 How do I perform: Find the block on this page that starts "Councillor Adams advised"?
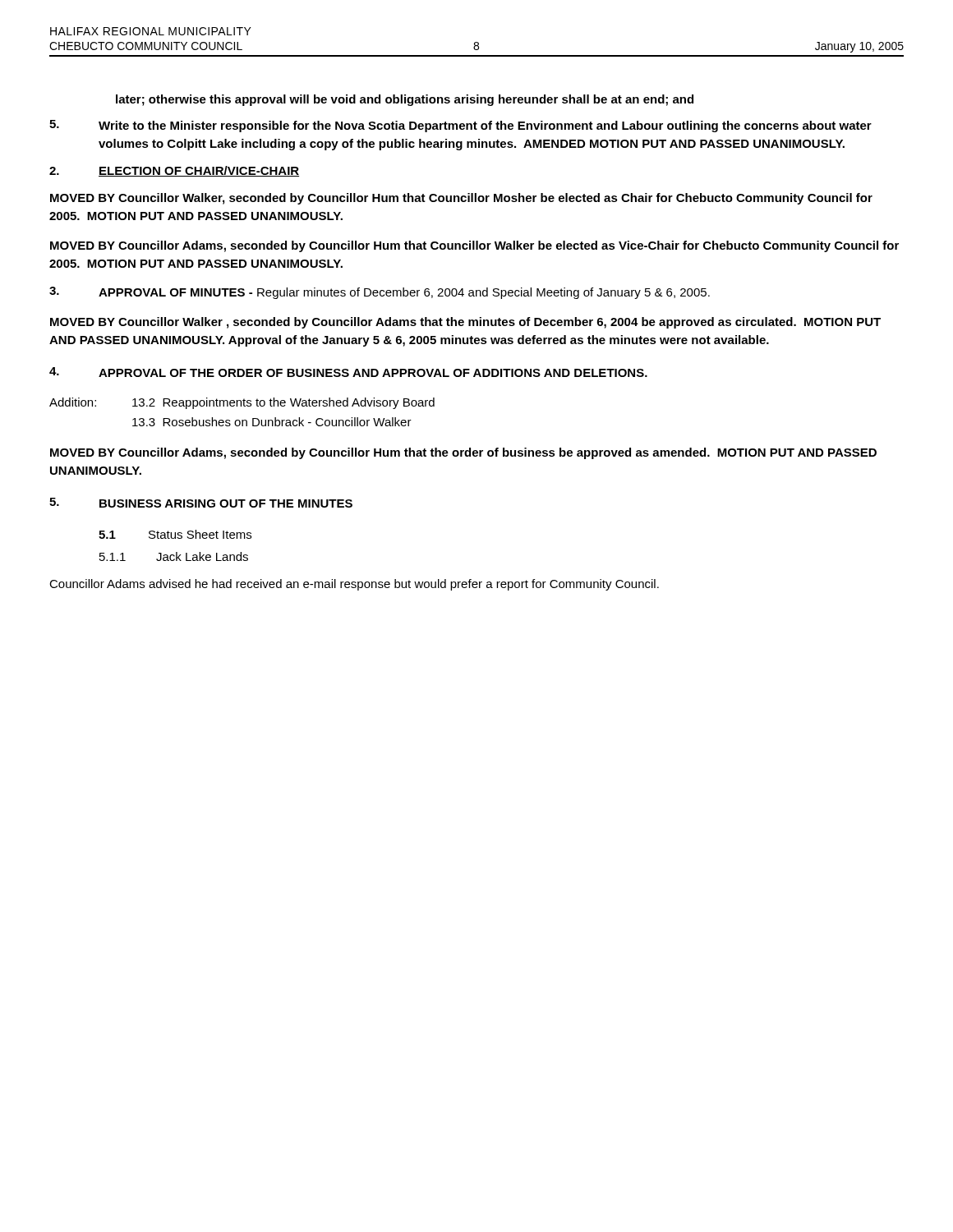[354, 583]
